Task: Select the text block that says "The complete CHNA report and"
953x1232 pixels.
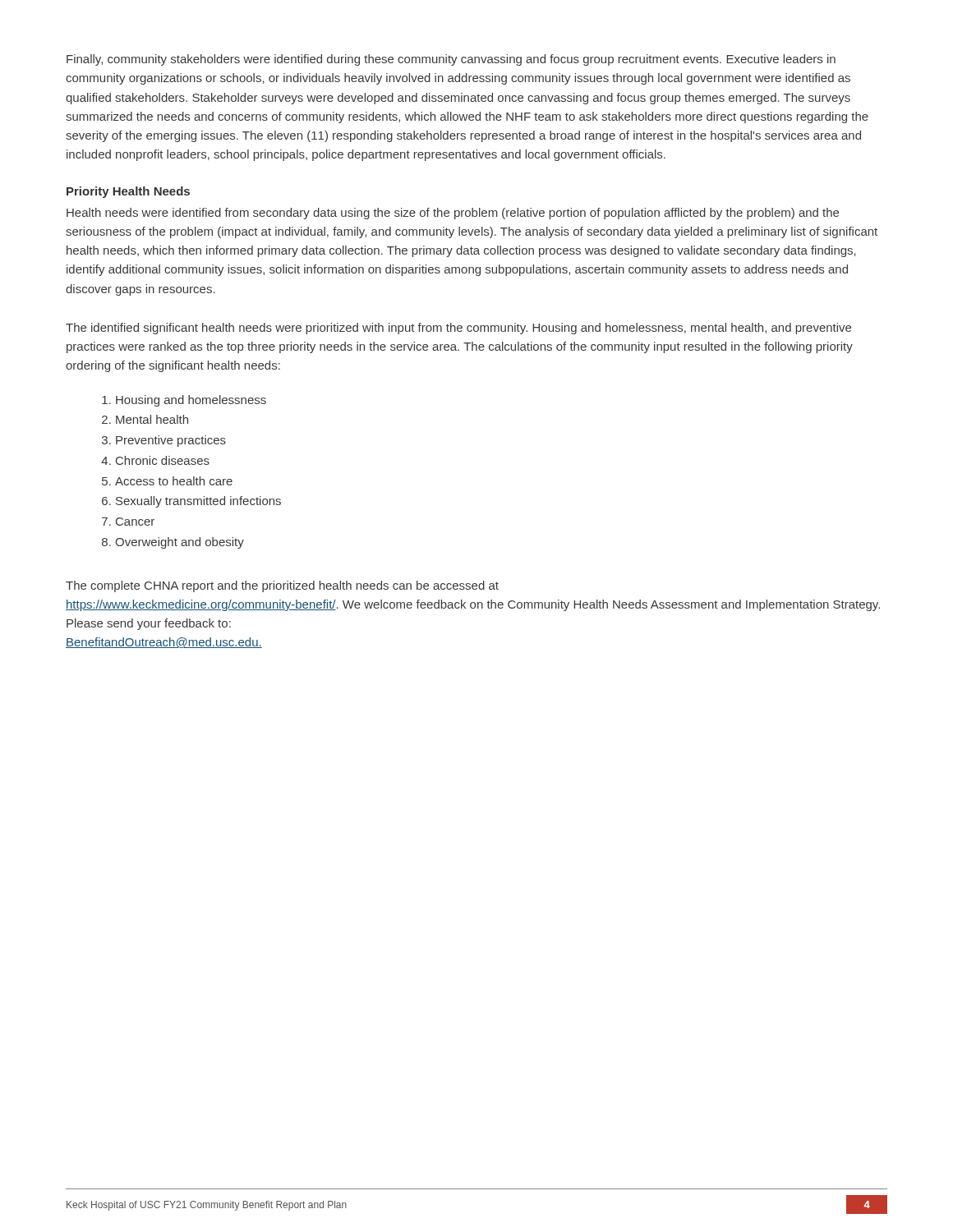Action: (473, 613)
